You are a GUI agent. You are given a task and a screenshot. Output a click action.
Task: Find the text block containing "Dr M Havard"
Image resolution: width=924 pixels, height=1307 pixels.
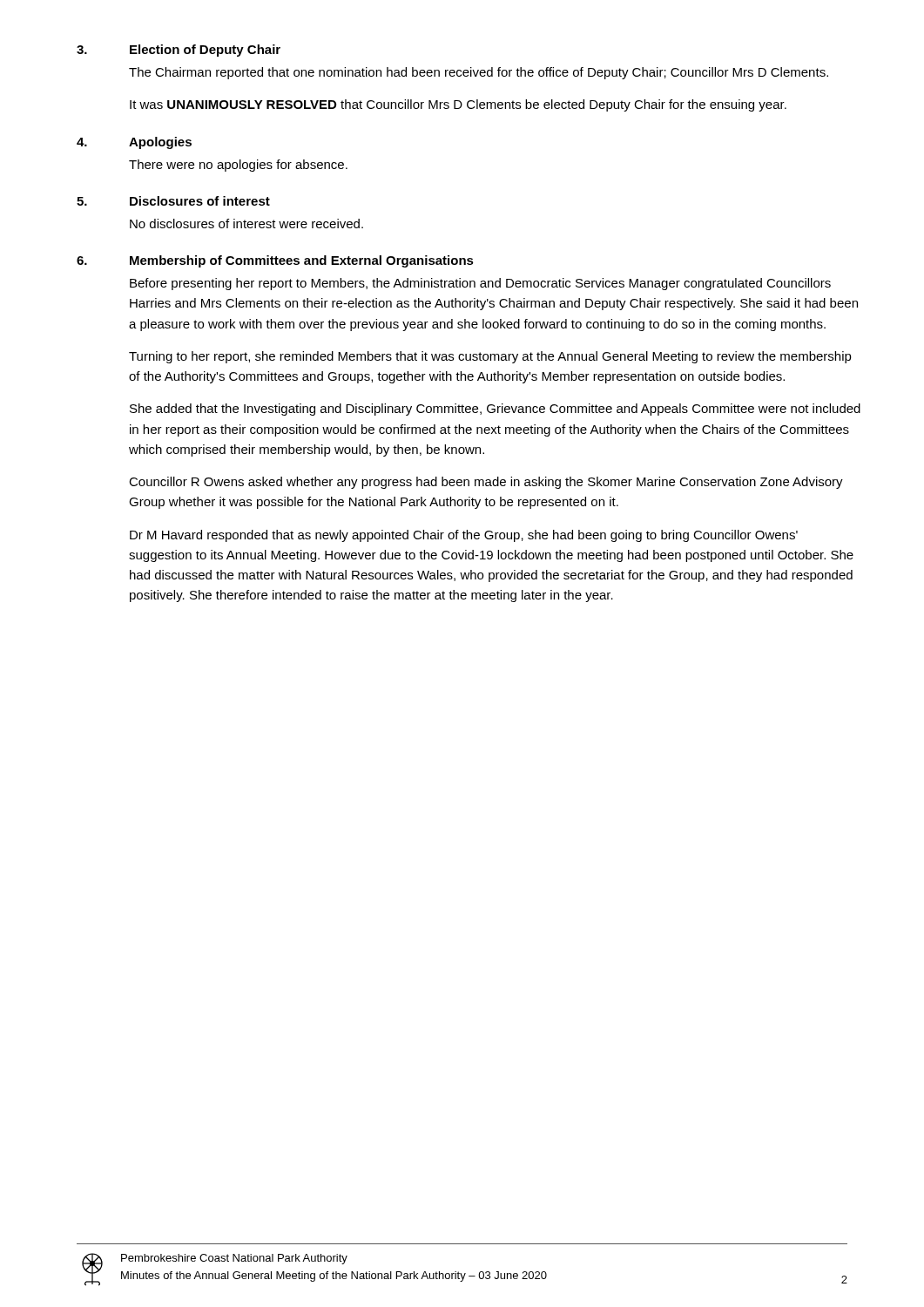491,564
